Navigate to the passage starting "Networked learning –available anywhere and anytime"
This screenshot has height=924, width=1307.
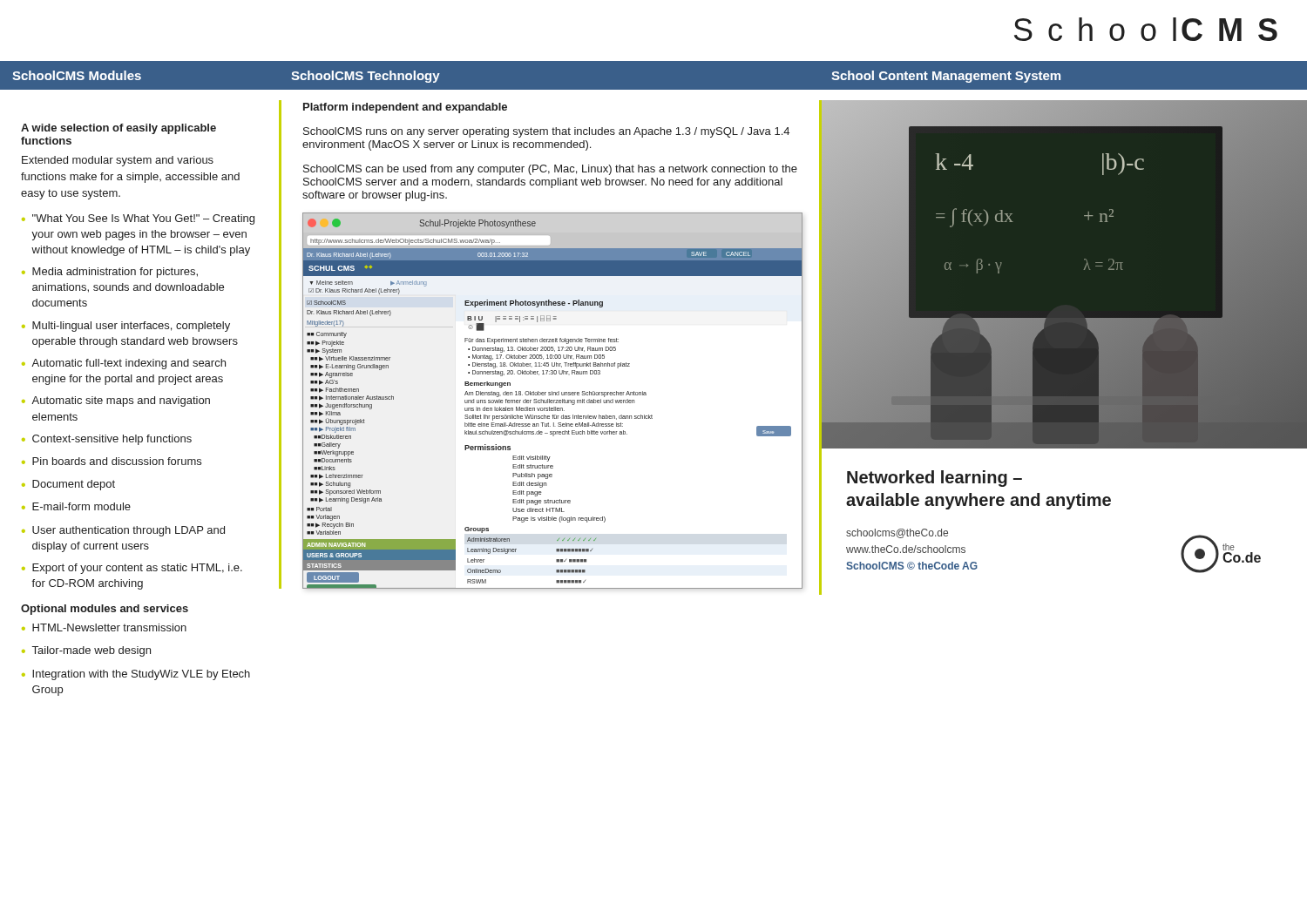coord(979,489)
